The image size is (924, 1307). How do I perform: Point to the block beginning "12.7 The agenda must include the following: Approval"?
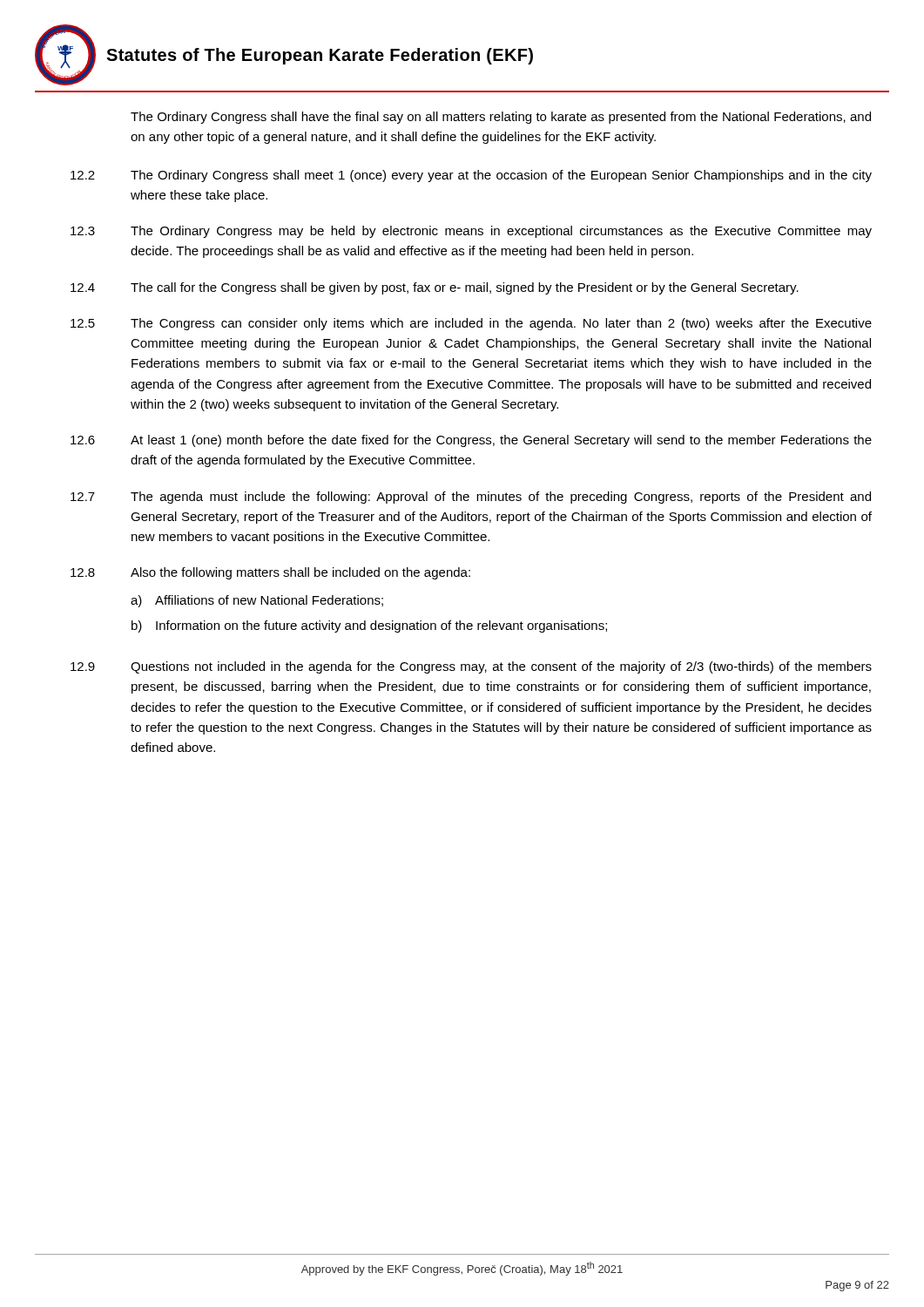tap(471, 516)
